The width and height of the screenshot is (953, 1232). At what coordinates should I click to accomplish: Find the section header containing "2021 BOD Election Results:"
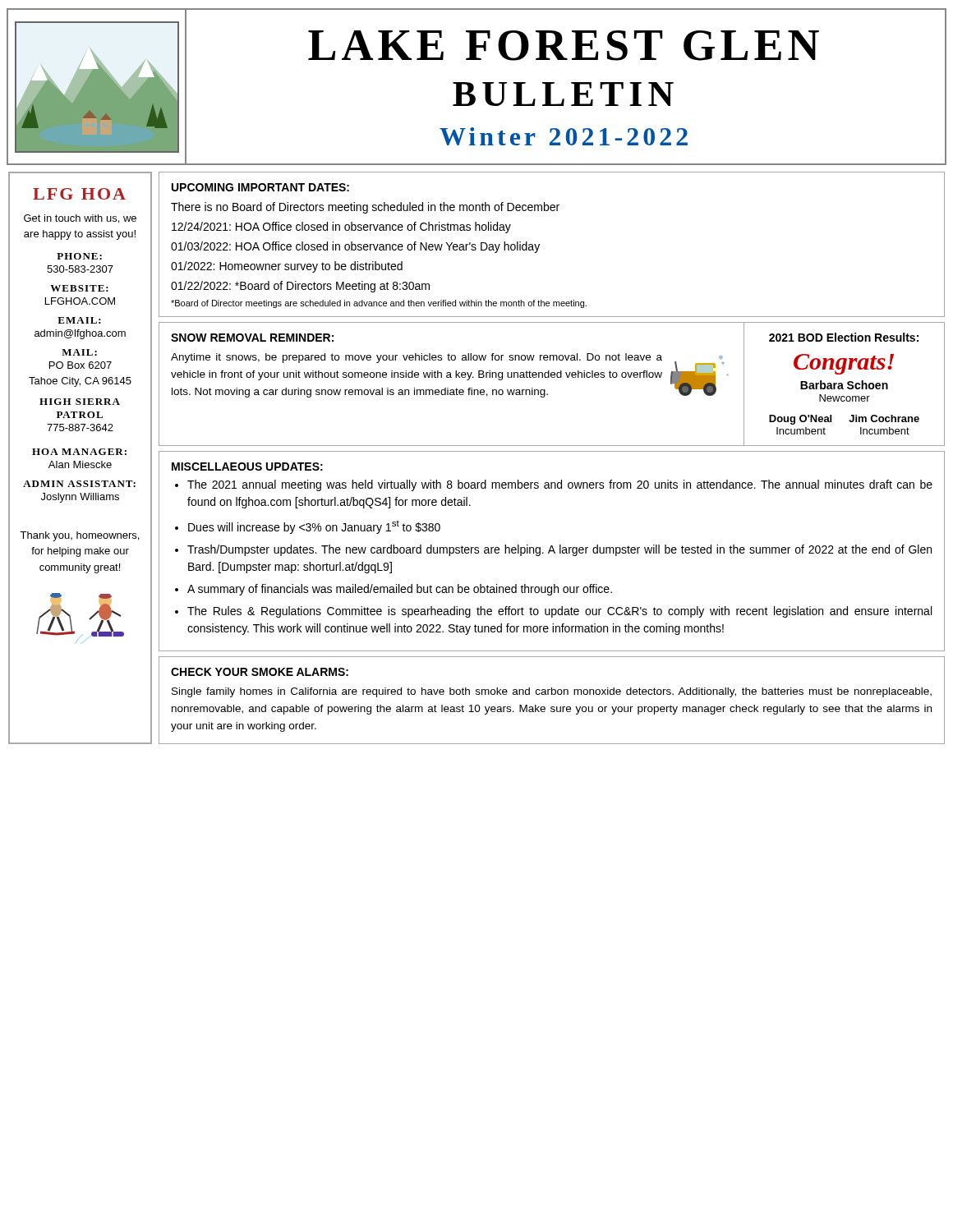point(844,338)
